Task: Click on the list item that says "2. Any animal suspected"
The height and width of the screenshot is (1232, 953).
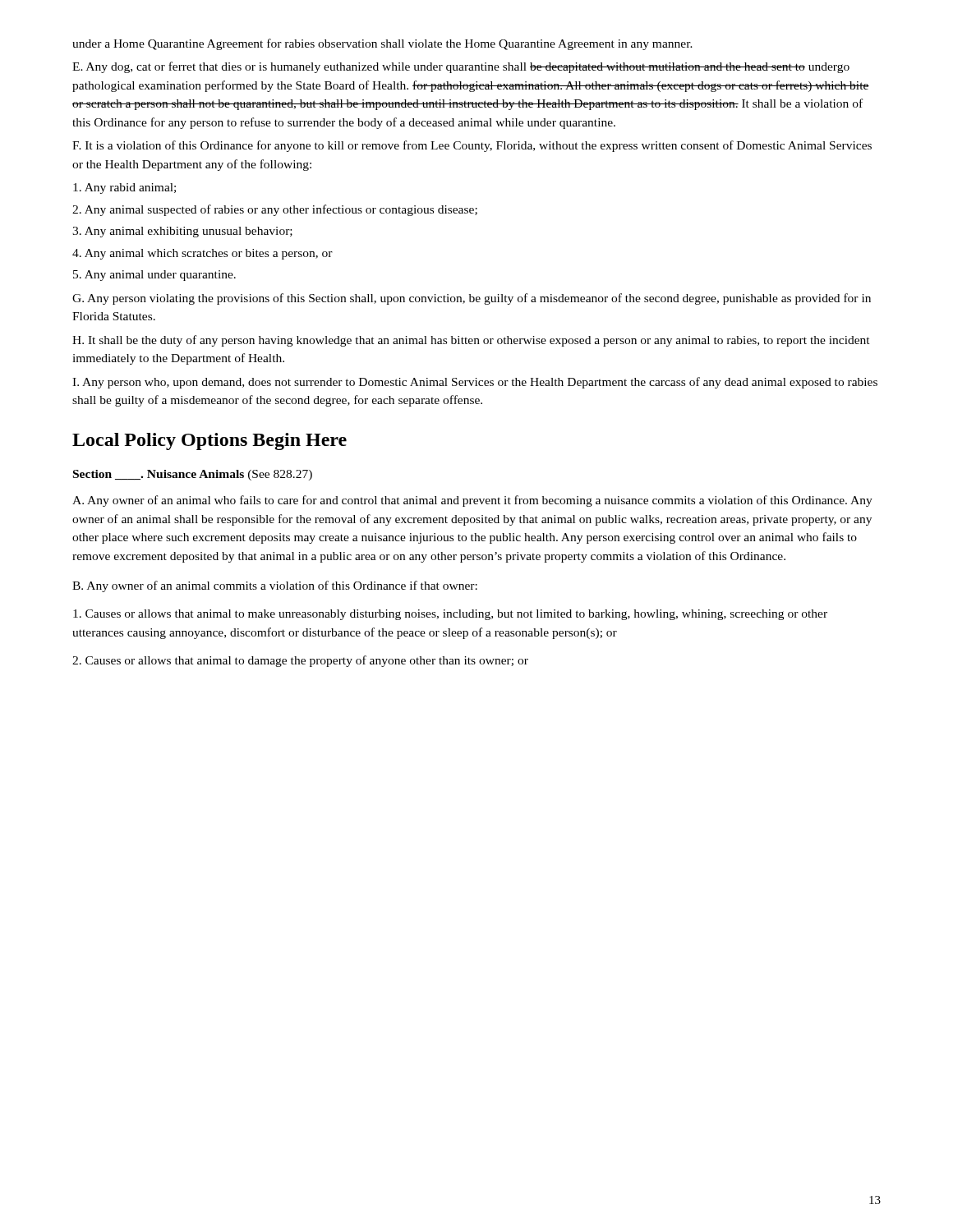Action: 275,209
